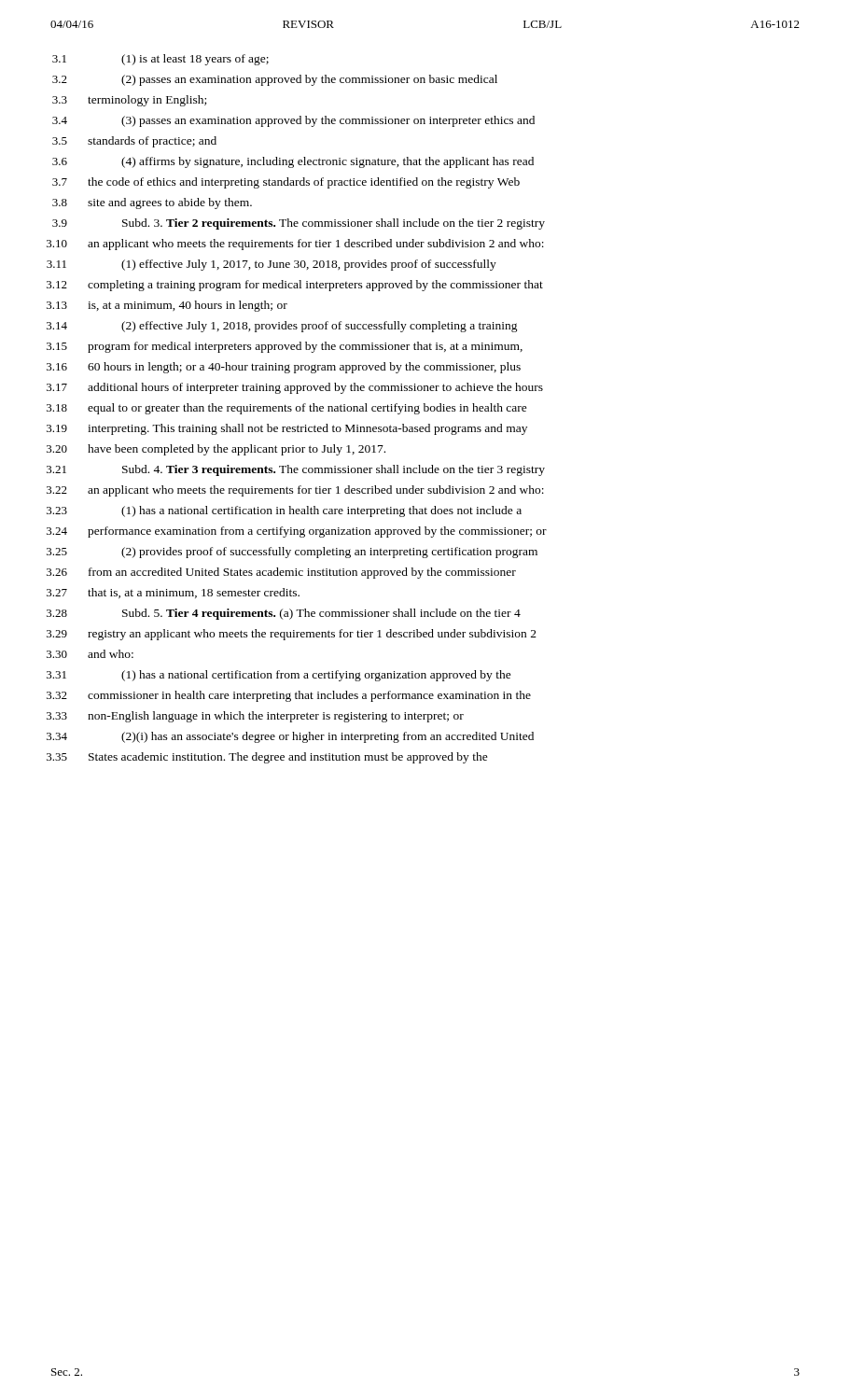Viewport: 850px width, 1400px height.
Task: Locate the block of text that opens with "3.12 completing a training"
Action: pos(425,284)
